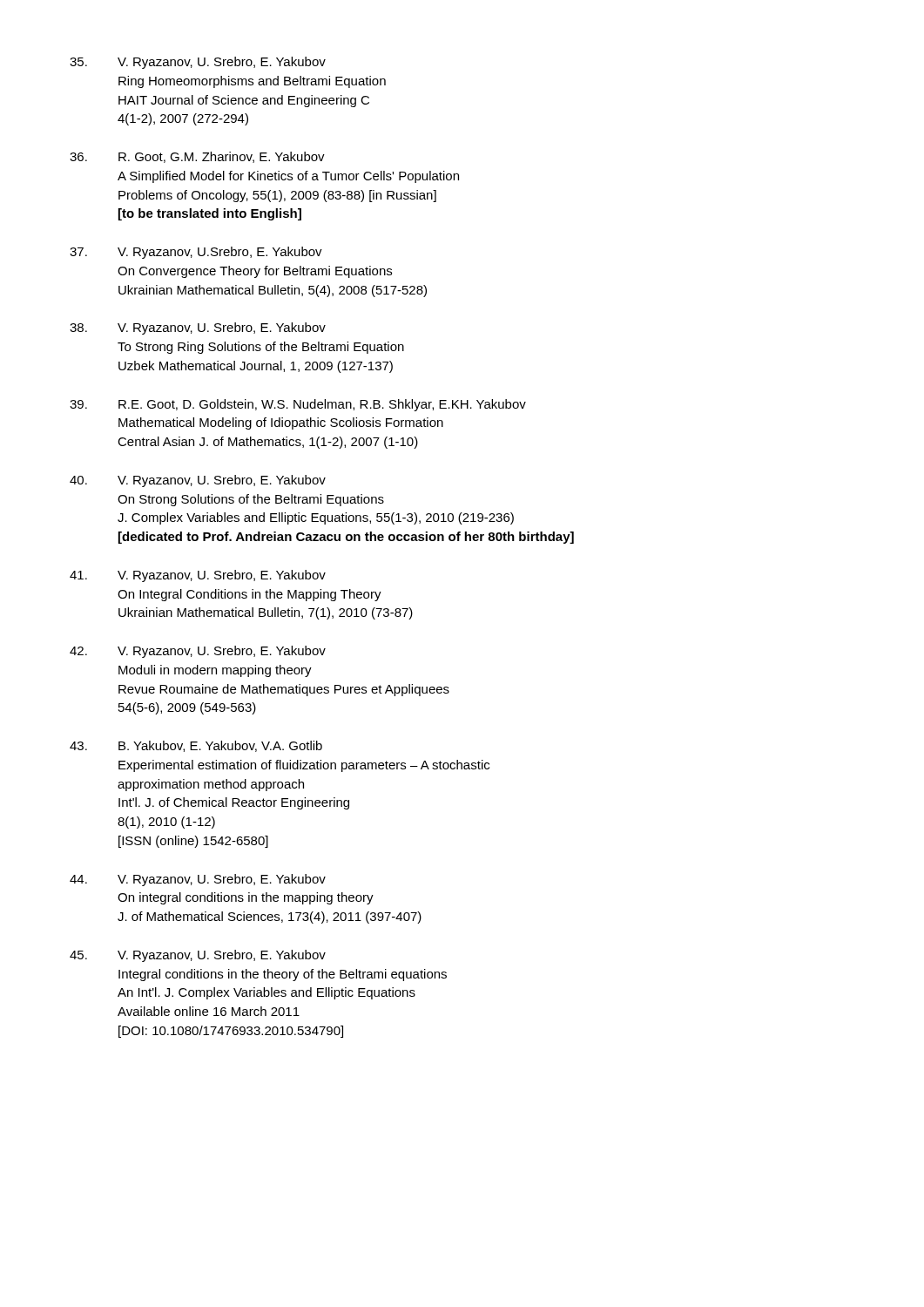Viewport: 924px width, 1307px height.
Task: Locate the passage starting "44. V. Ryazanov,"
Action: (198, 880)
